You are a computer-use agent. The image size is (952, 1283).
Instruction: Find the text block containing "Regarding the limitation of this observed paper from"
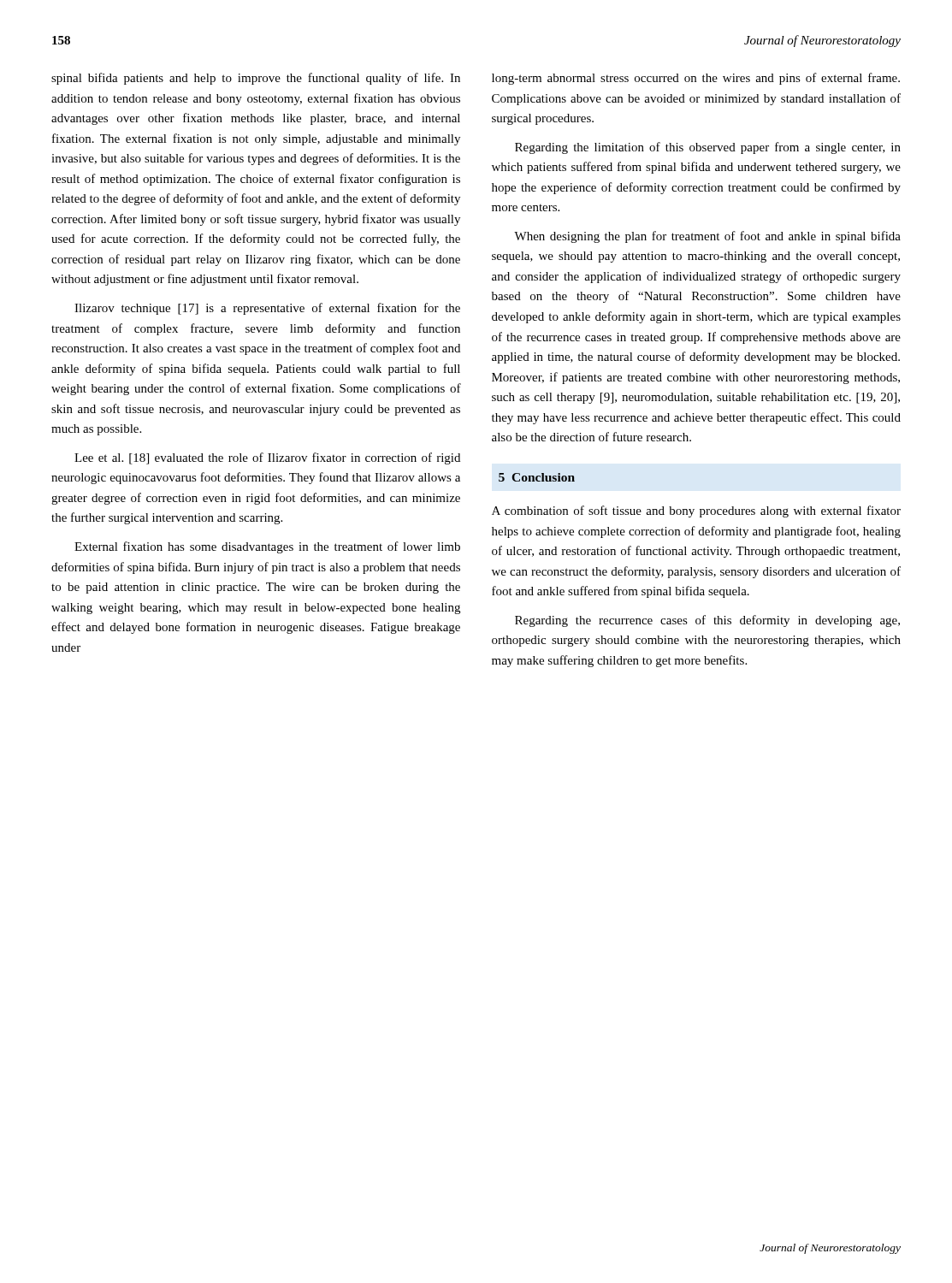[696, 178]
